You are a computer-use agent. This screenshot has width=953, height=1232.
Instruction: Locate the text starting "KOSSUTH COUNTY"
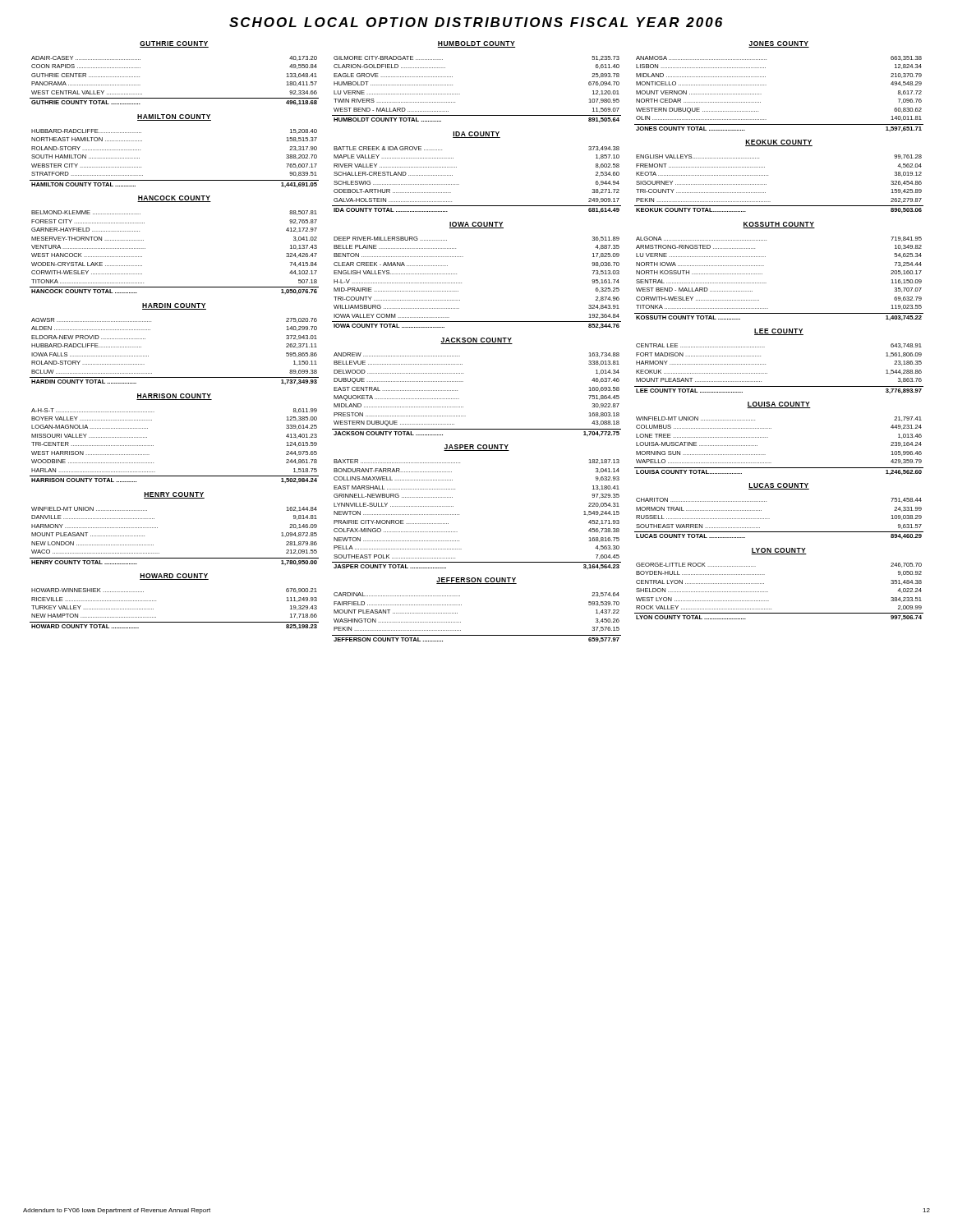(779, 224)
